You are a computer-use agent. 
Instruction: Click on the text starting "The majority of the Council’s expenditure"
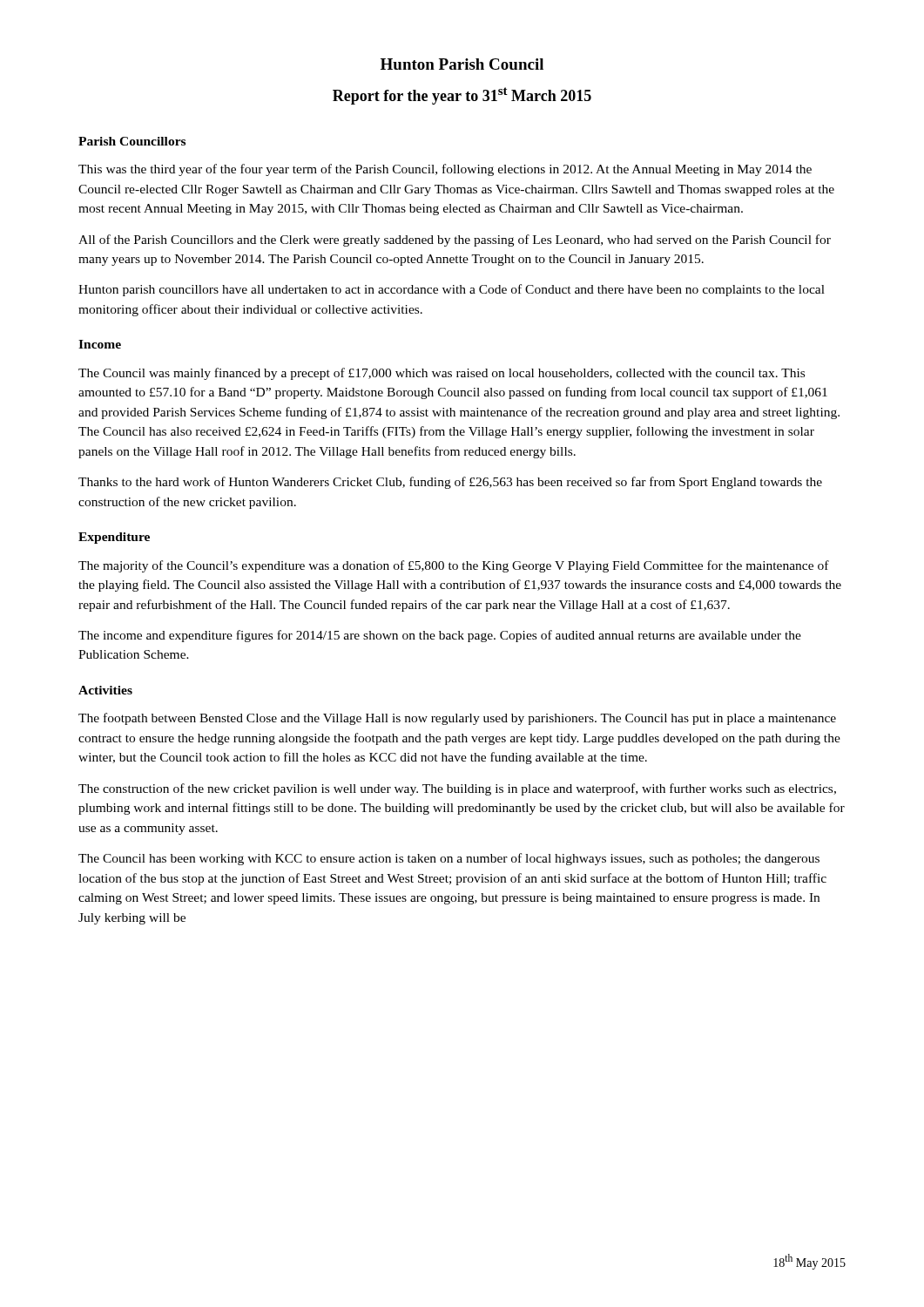click(460, 584)
